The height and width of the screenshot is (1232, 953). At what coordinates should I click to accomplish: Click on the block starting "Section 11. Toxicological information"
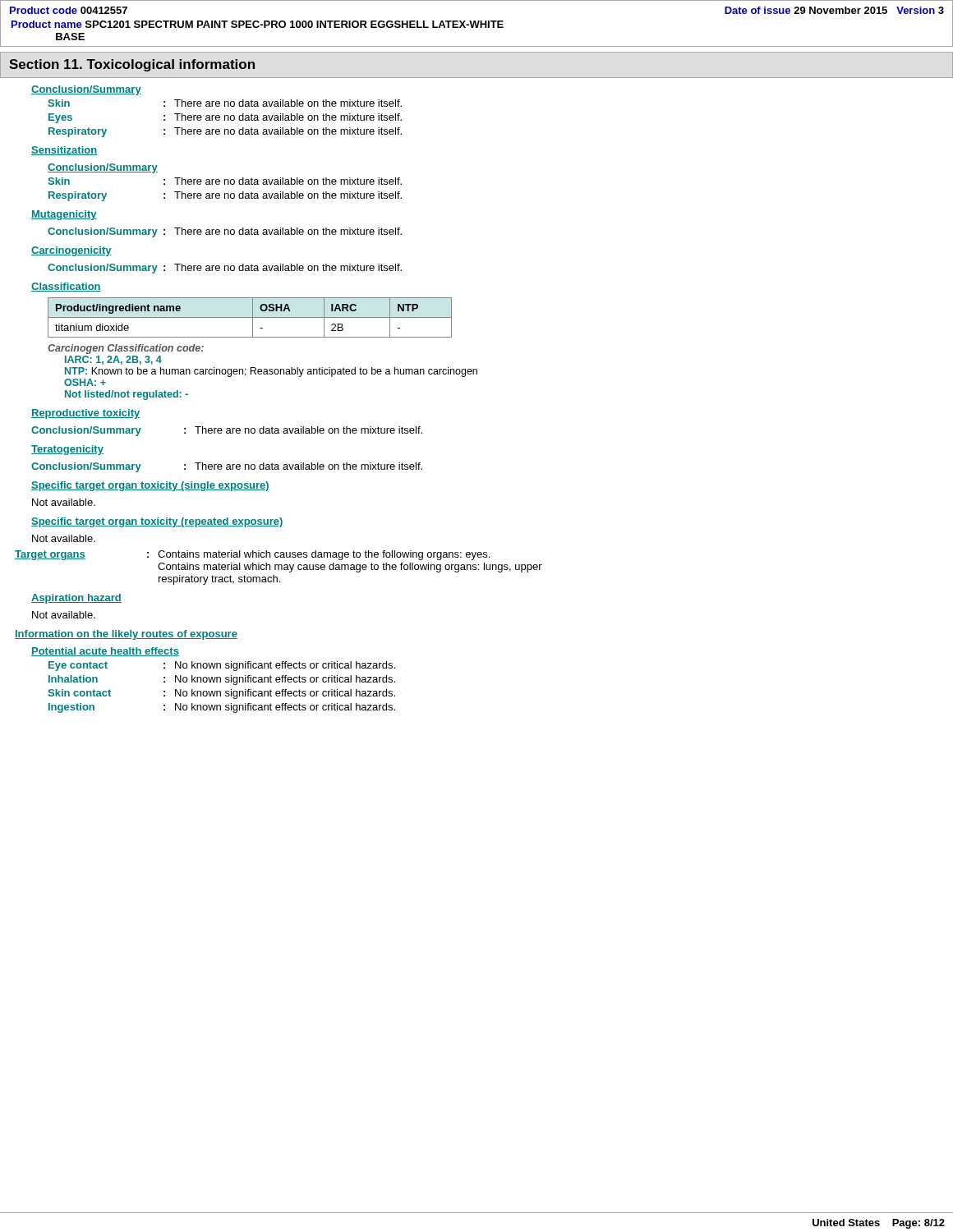click(132, 64)
